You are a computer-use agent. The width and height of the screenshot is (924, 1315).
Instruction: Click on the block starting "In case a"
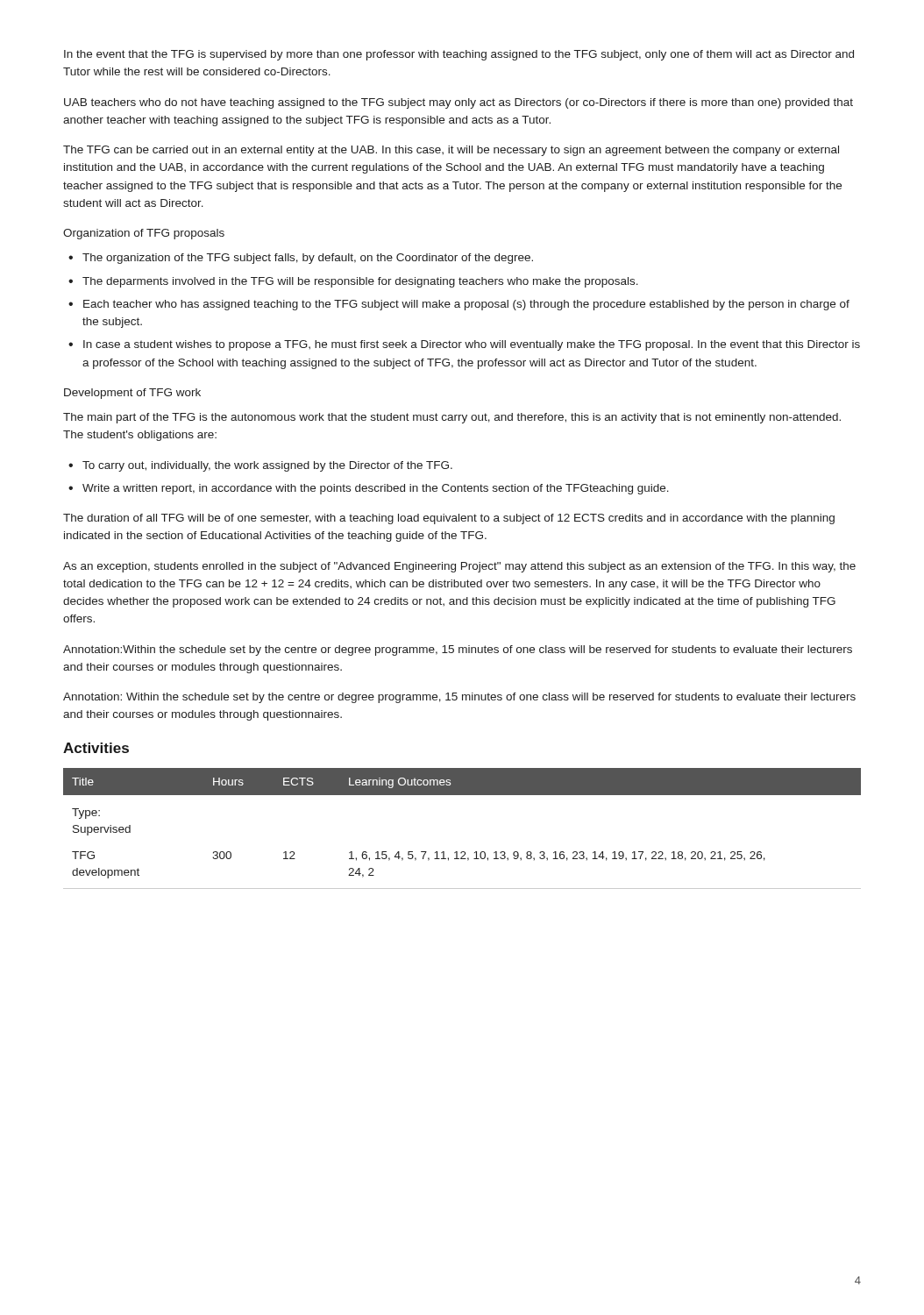tap(462, 354)
